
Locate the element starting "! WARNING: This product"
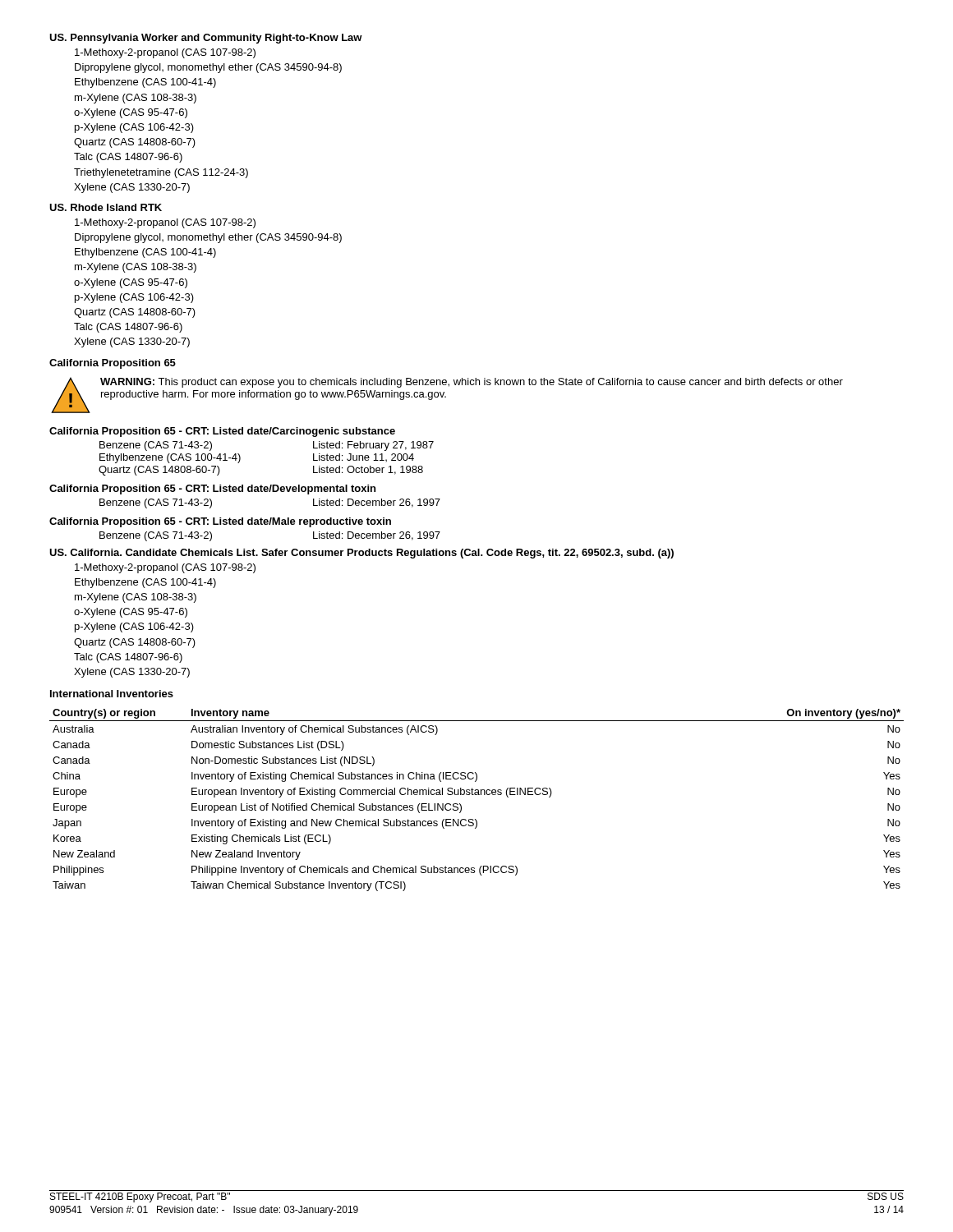coord(476,396)
